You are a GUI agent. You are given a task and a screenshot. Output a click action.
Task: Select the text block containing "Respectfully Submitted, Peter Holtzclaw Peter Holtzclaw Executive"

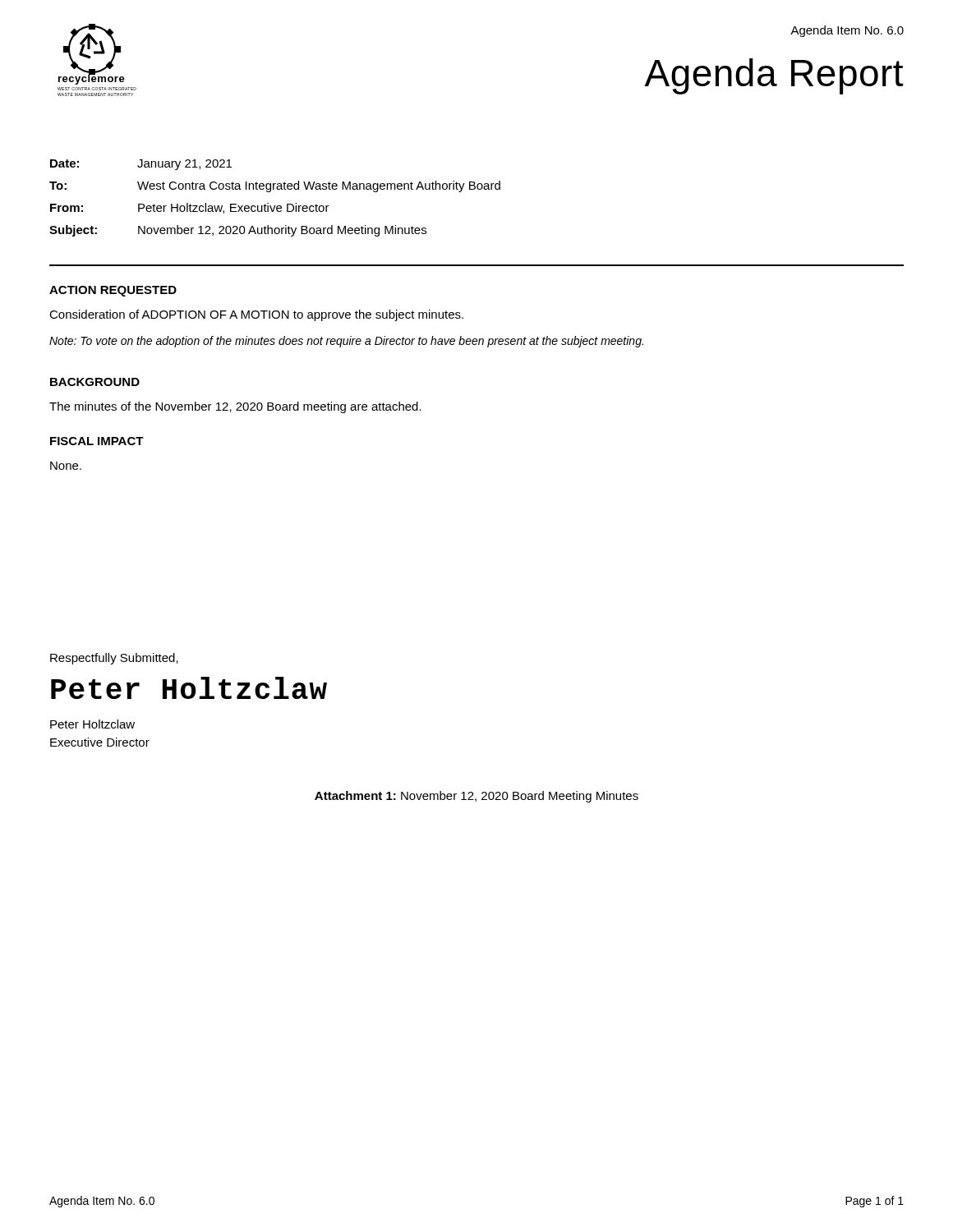point(189,700)
